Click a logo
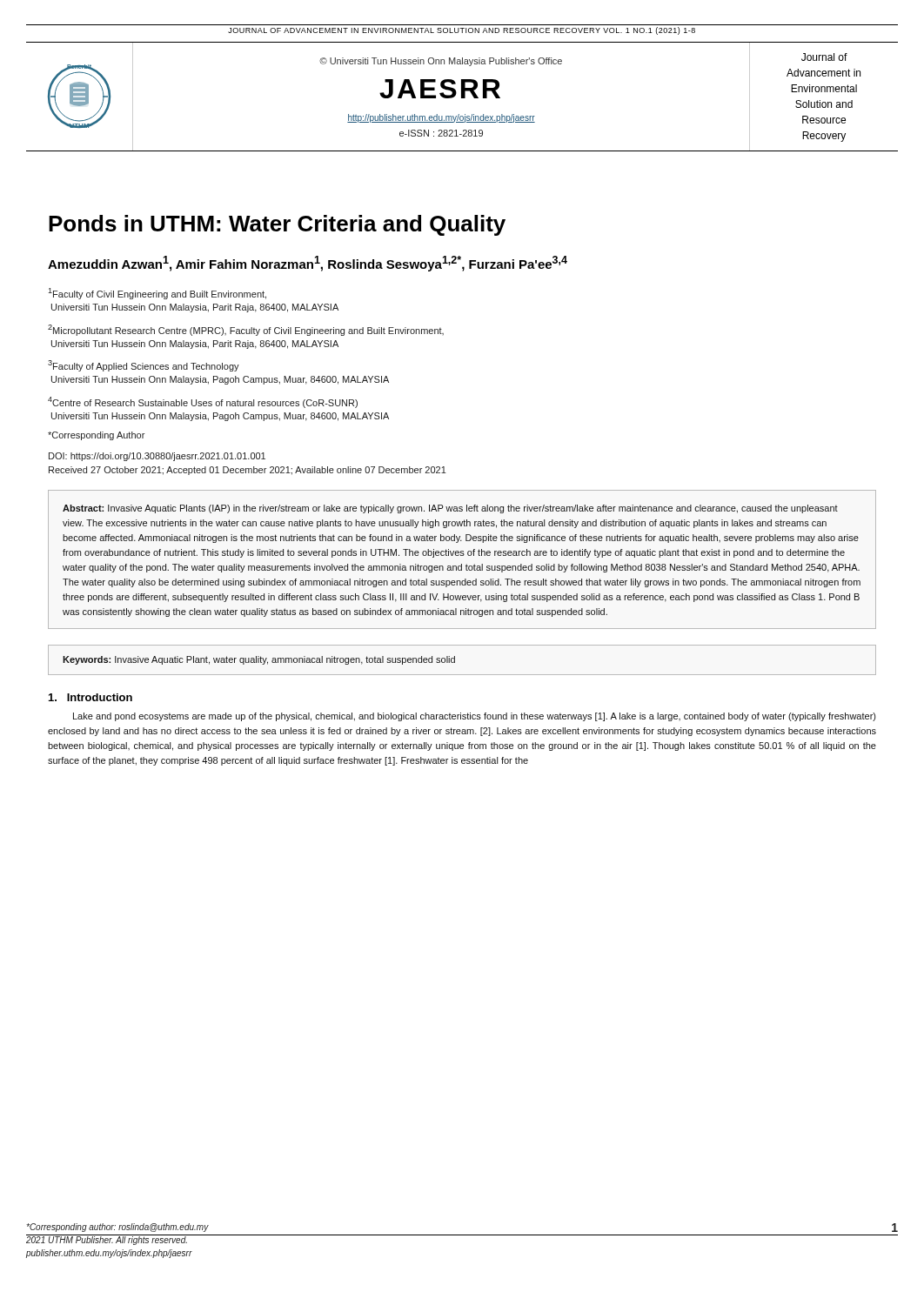The image size is (924, 1305). (x=79, y=97)
